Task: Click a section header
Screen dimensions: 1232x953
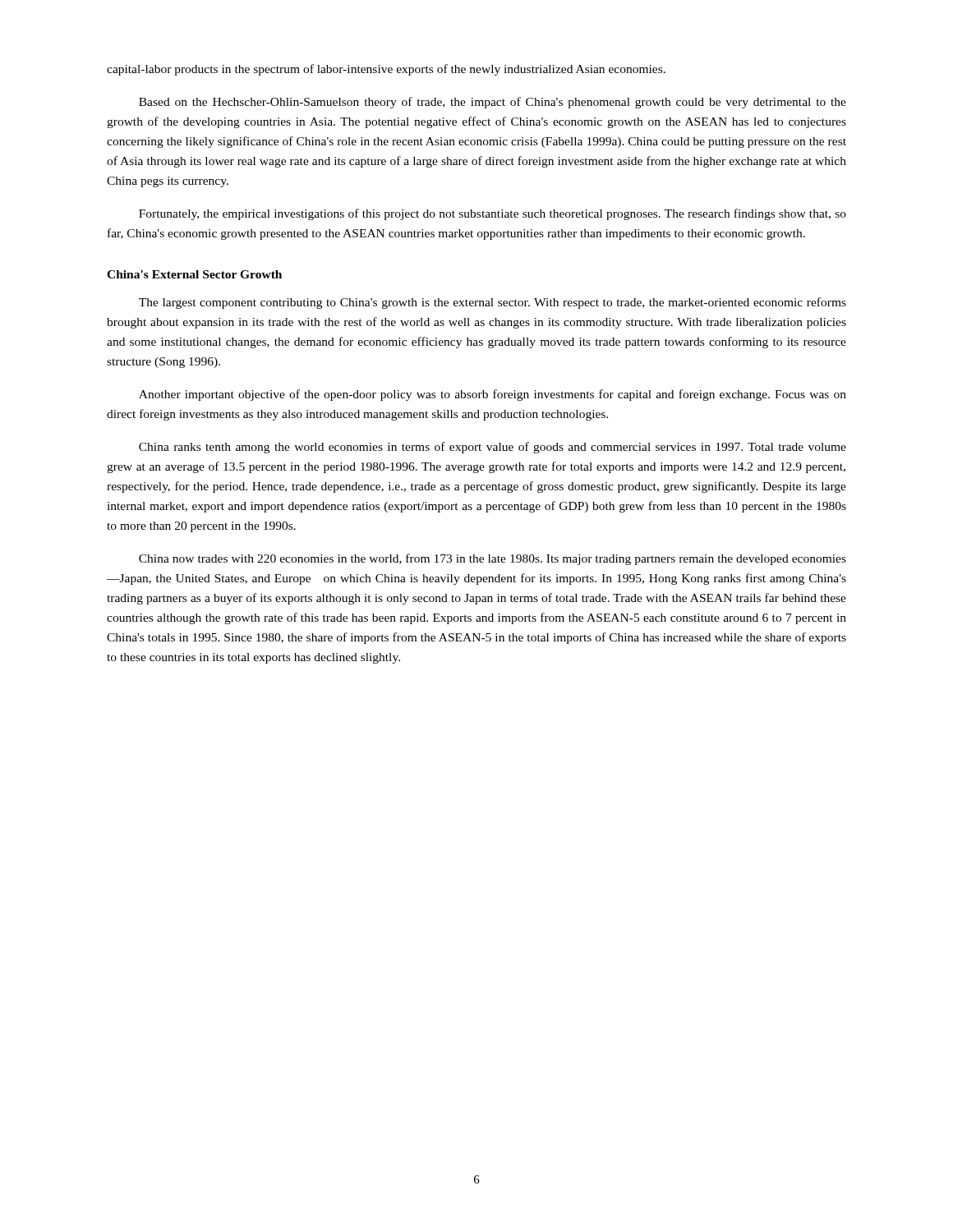Action: 195,274
